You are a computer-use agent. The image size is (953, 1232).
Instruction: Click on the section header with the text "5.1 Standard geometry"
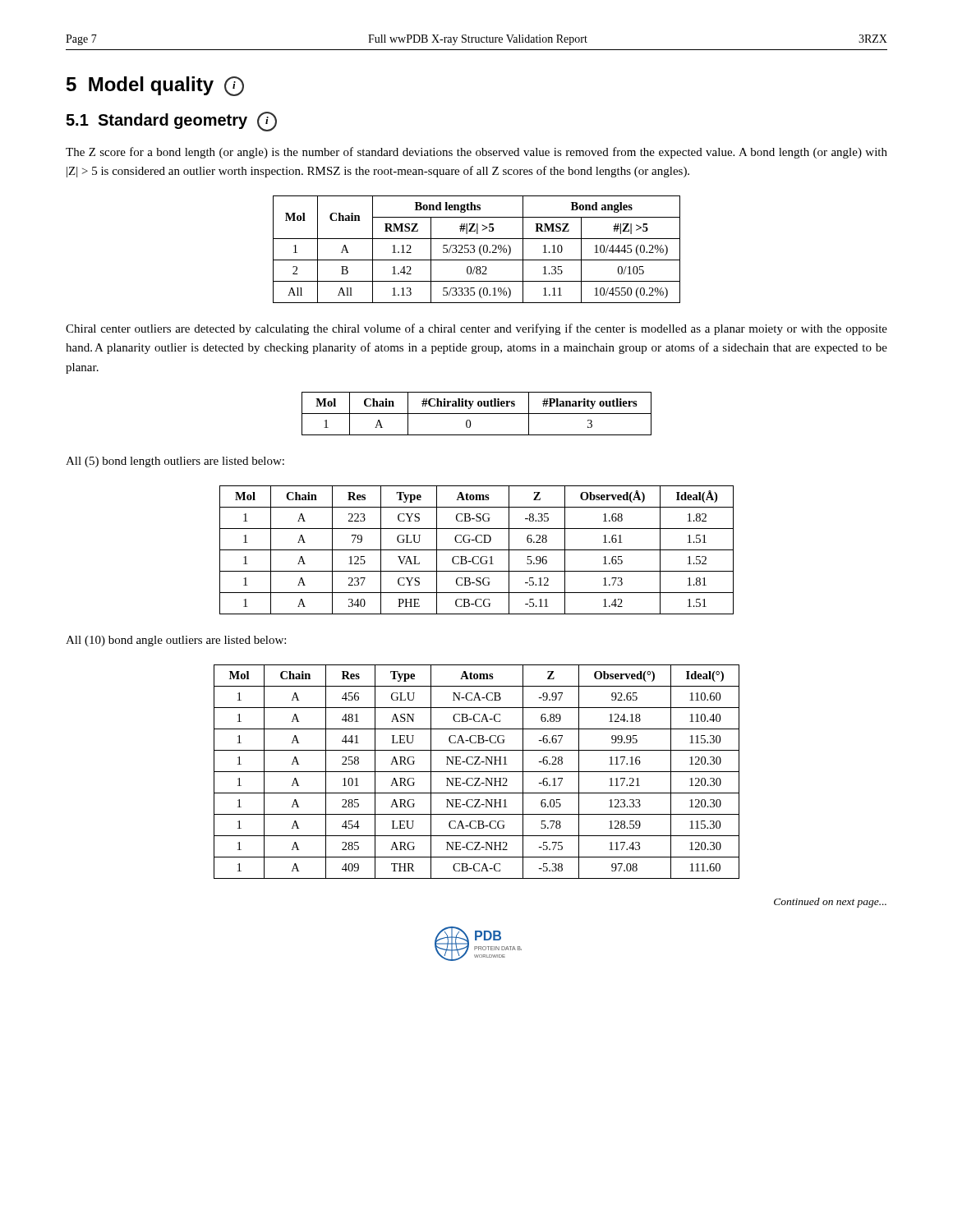171,122
